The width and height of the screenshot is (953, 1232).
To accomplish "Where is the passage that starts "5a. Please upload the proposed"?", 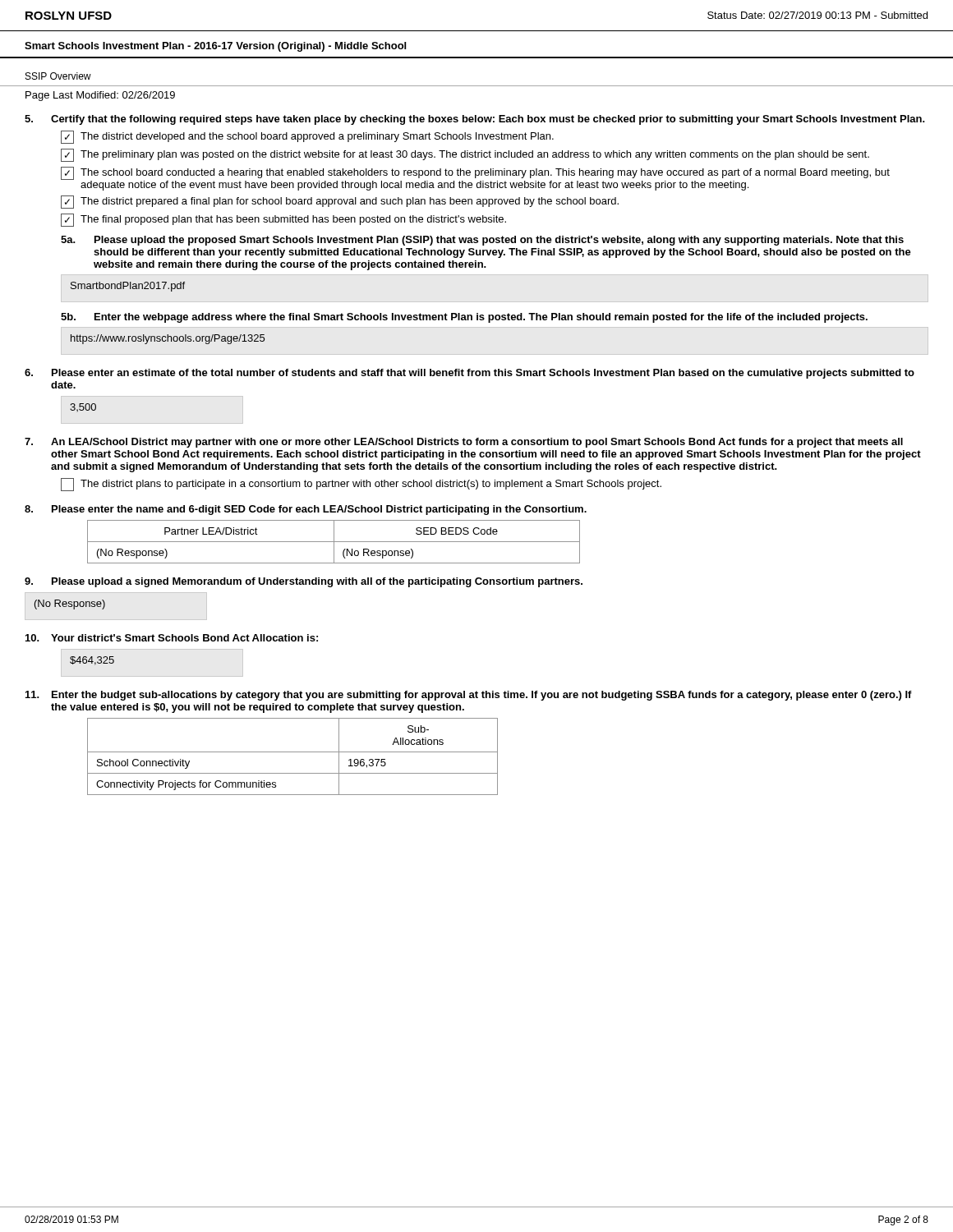I will (495, 252).
